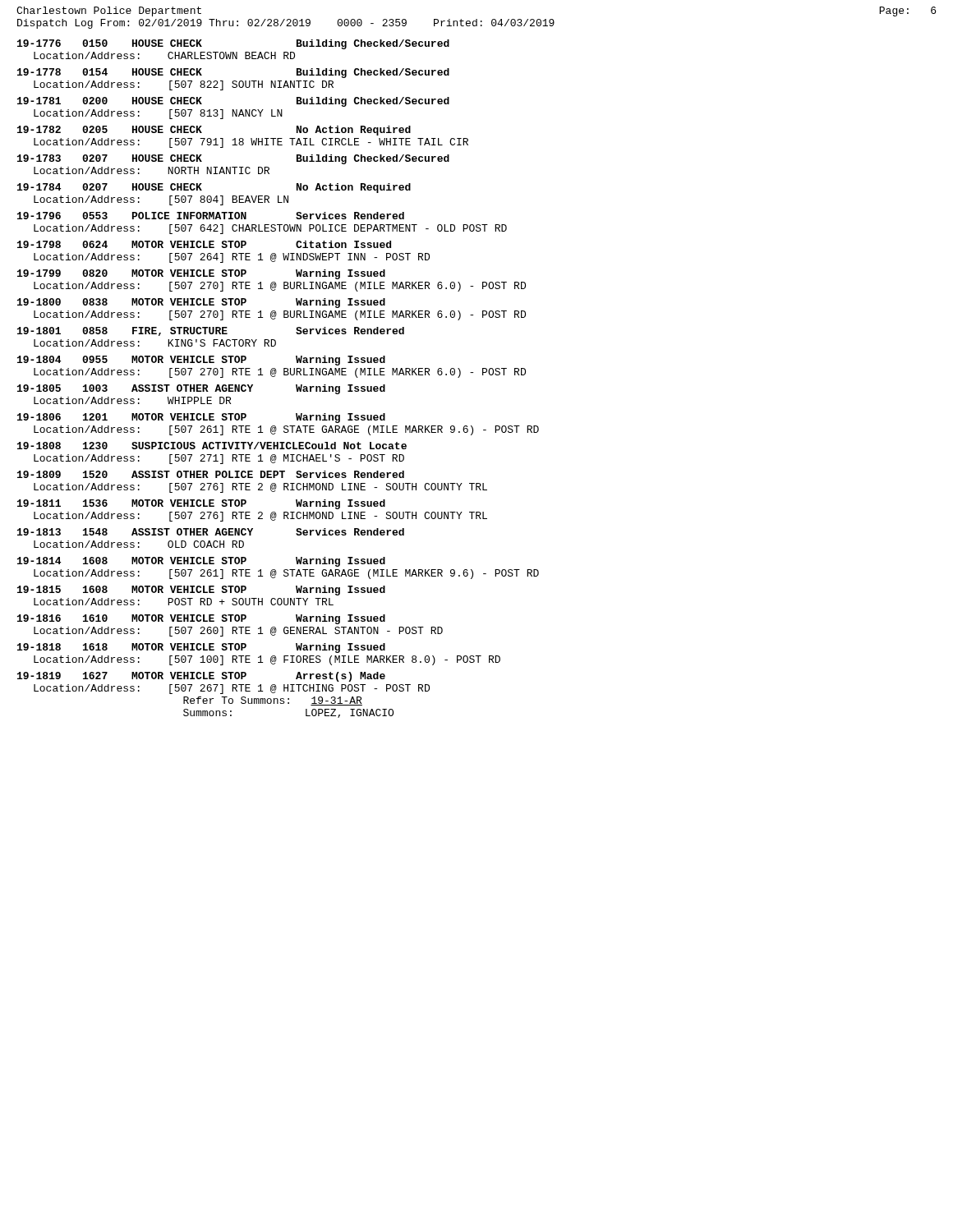This screenshot has height=1232, width=953.
Task: Navigate to the text starting "19-1796 0553 POLICE INFORMATION"
Action: [476, 223]
